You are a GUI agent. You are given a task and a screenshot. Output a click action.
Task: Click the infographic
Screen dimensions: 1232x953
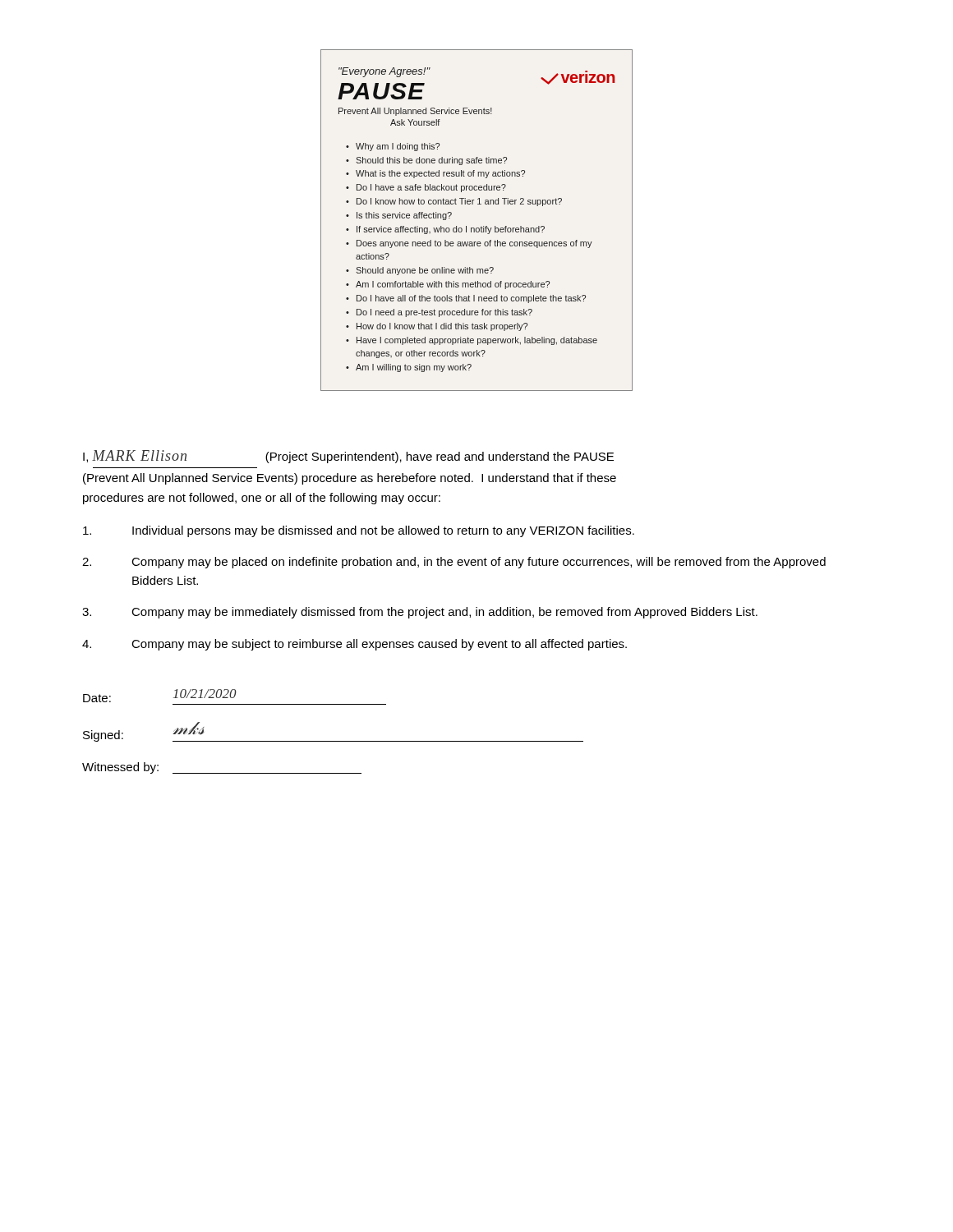(476, 232)
